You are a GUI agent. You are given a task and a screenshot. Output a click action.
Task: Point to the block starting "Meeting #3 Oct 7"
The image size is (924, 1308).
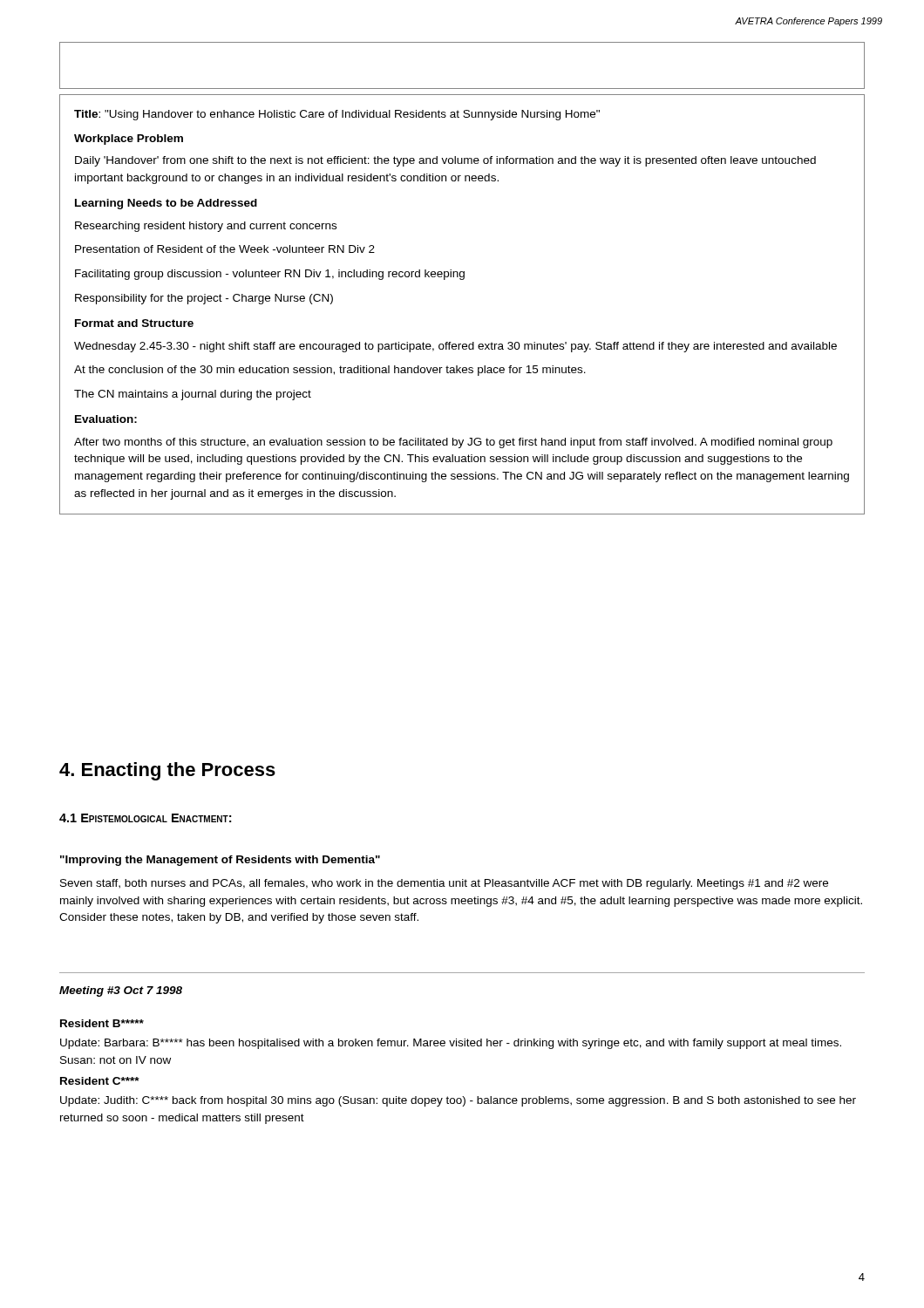coord(121,990)
